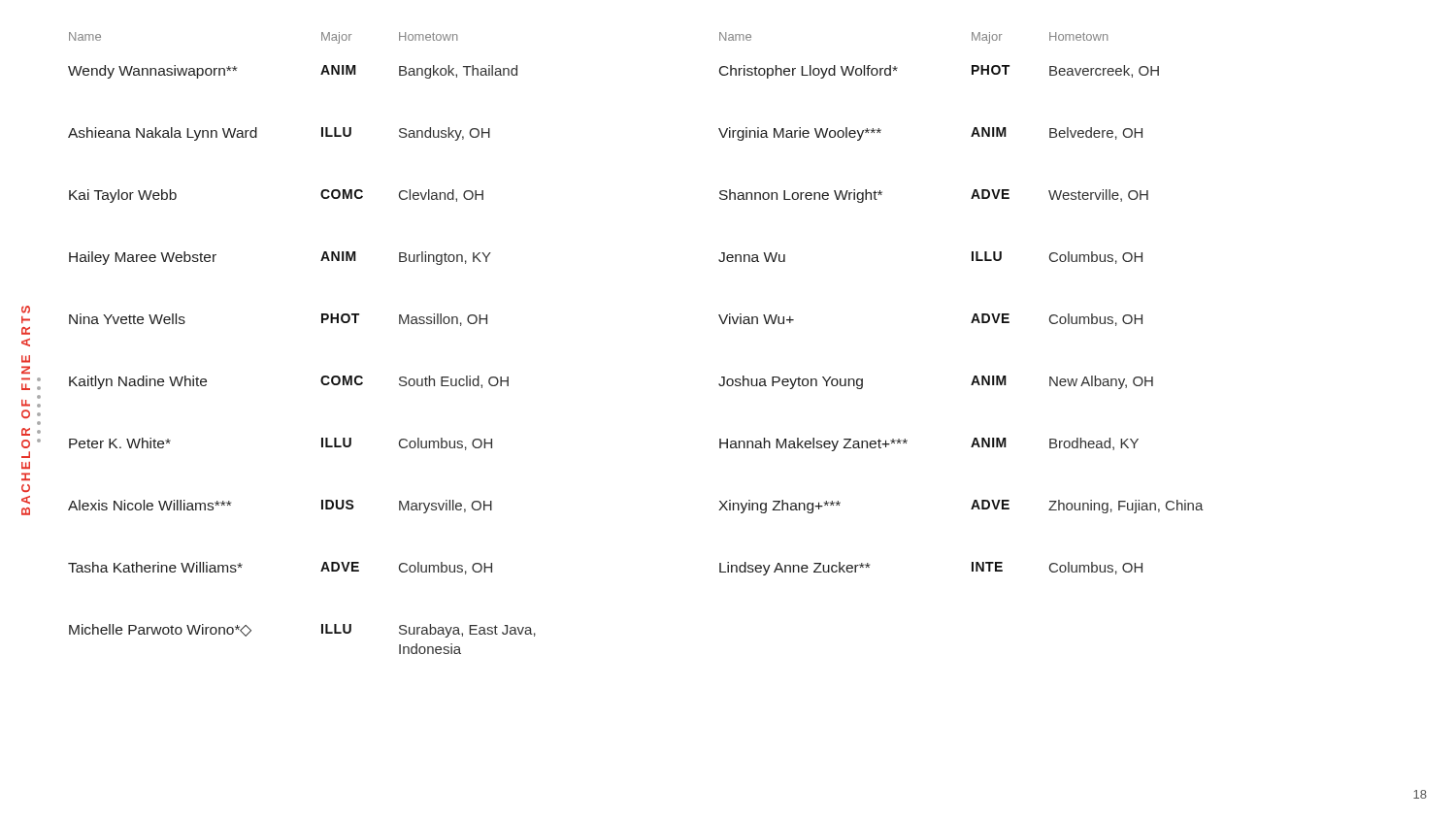The height and width of the screenshot is (819, 1456).
Task: Select the table that reads "Name Major Hometown Christopher"
Action: [1058, 311]
